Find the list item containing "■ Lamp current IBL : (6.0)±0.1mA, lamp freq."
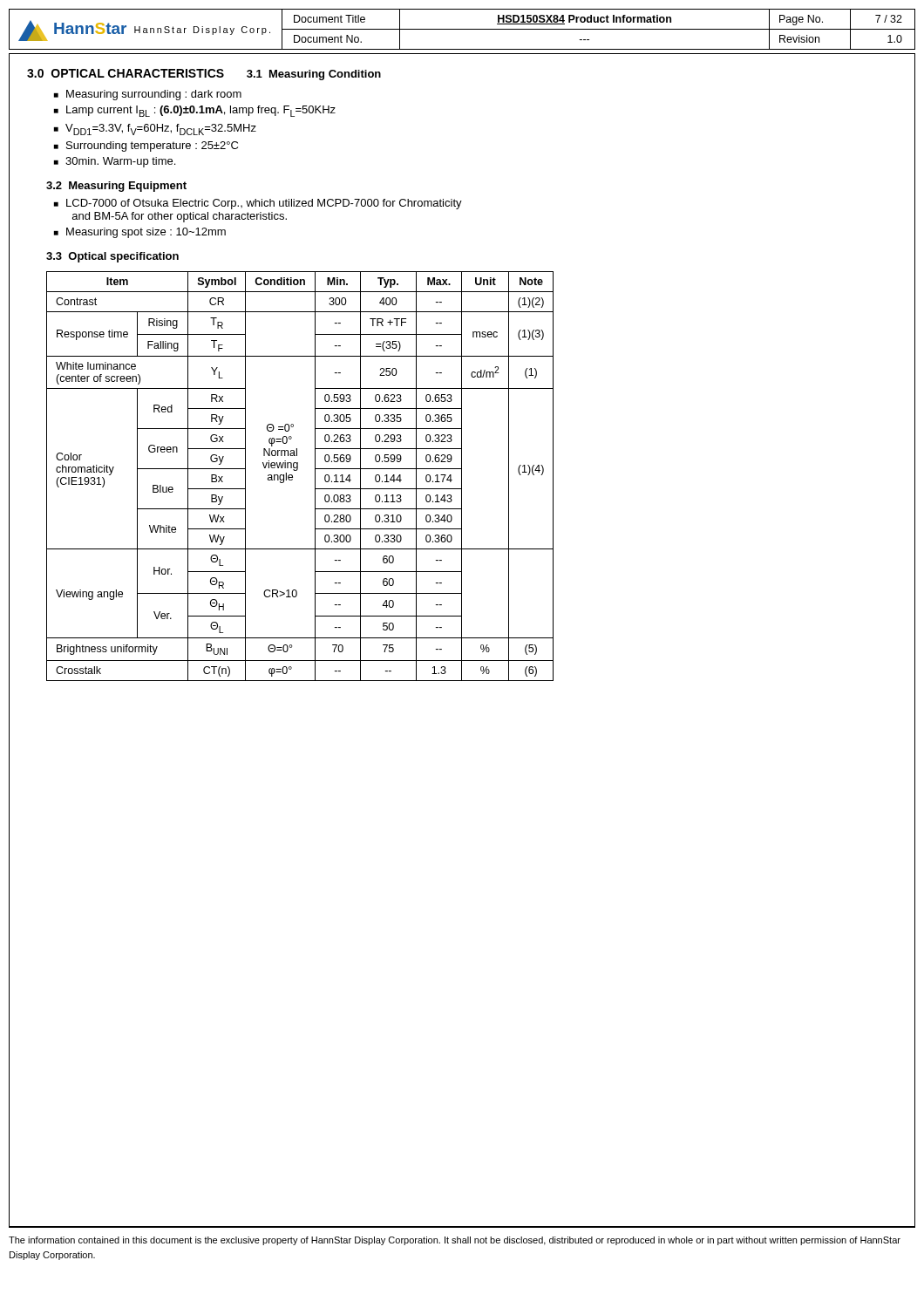924x1308 pixels. click(x=194, y=111)
